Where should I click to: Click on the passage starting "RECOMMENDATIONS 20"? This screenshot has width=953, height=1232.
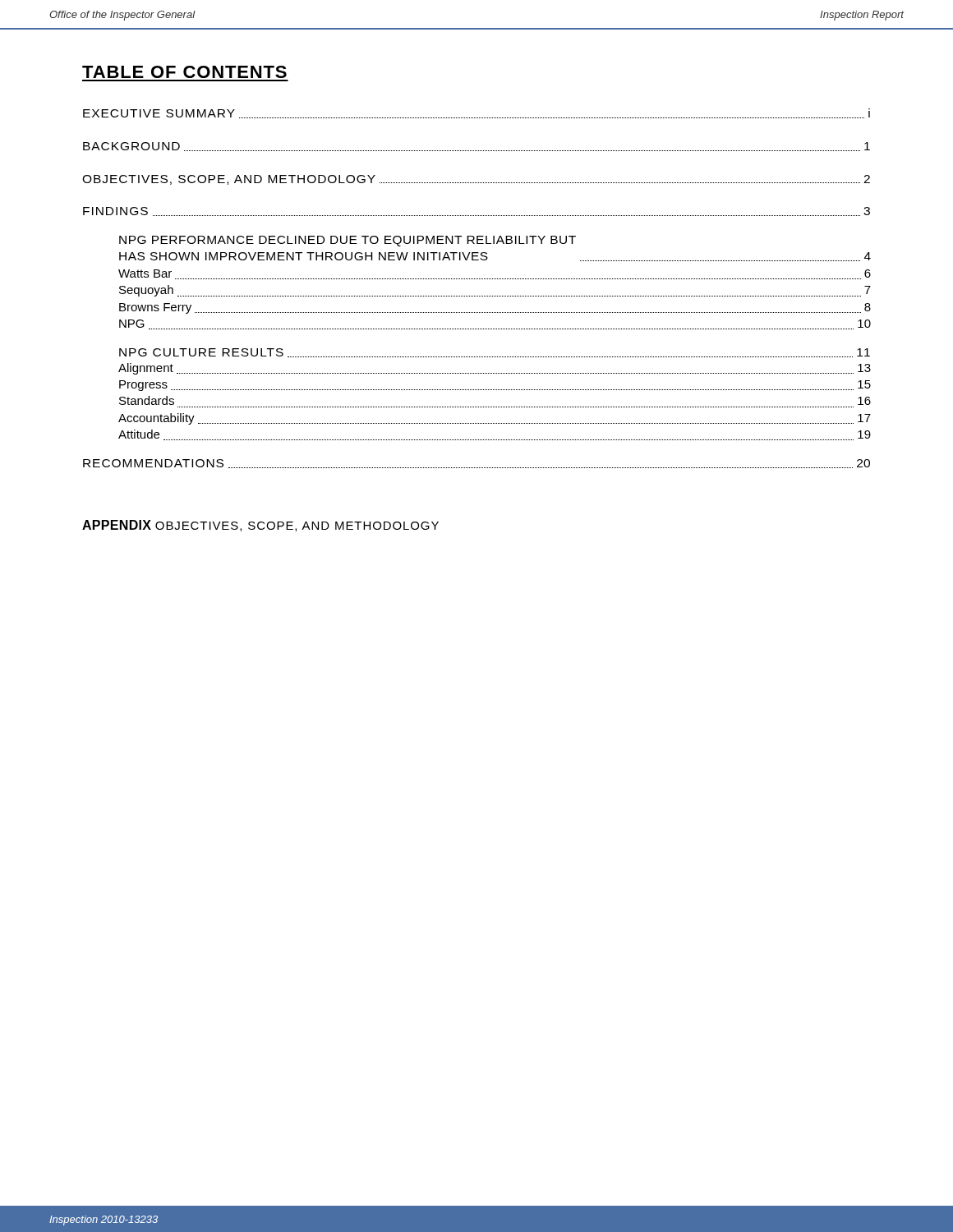pyautogui.click(x=476, y=463)
